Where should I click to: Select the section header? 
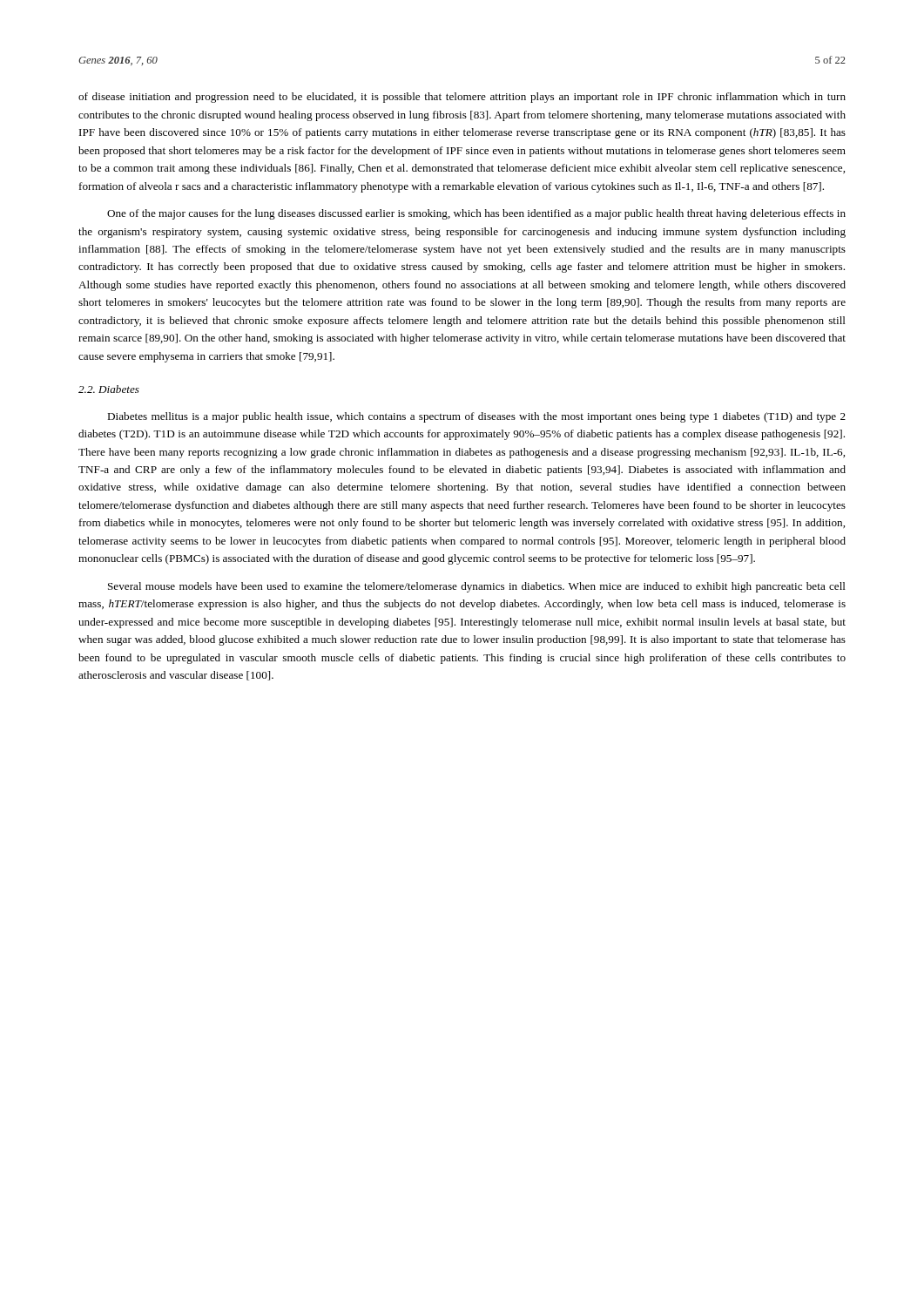click(x=109, y=389)
